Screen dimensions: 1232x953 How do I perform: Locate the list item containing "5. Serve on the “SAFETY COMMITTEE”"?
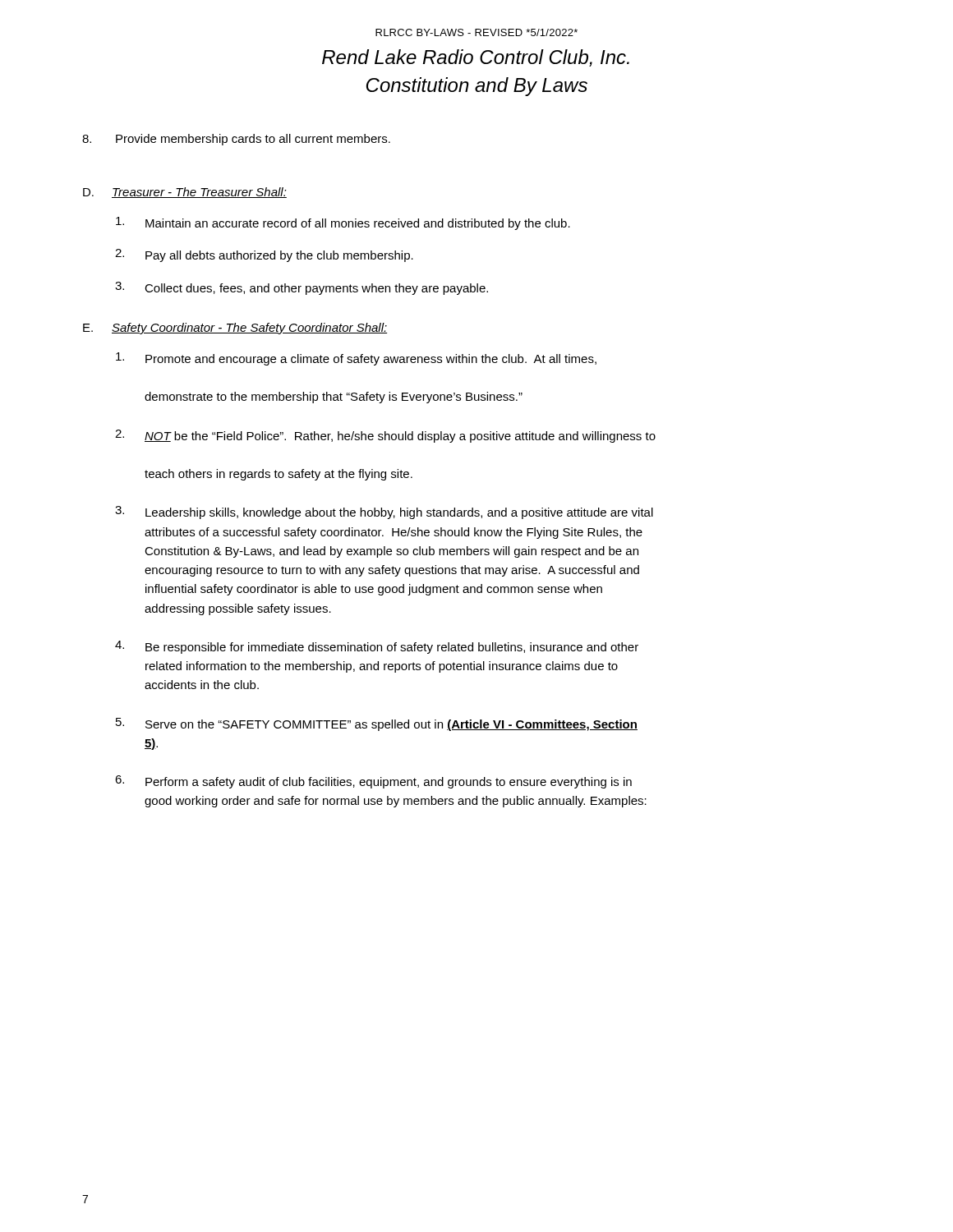point(376,733)
